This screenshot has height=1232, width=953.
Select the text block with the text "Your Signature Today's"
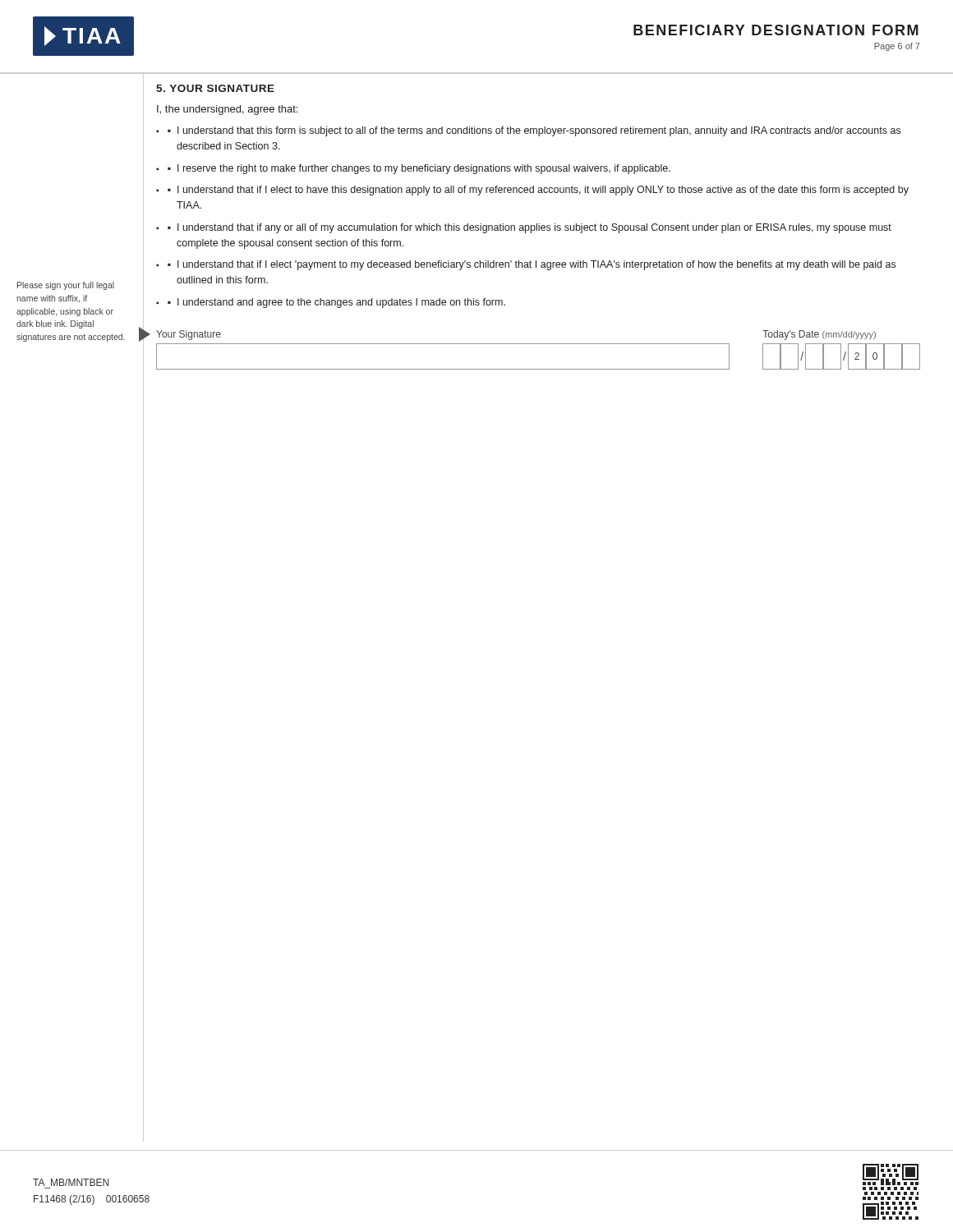538,349
